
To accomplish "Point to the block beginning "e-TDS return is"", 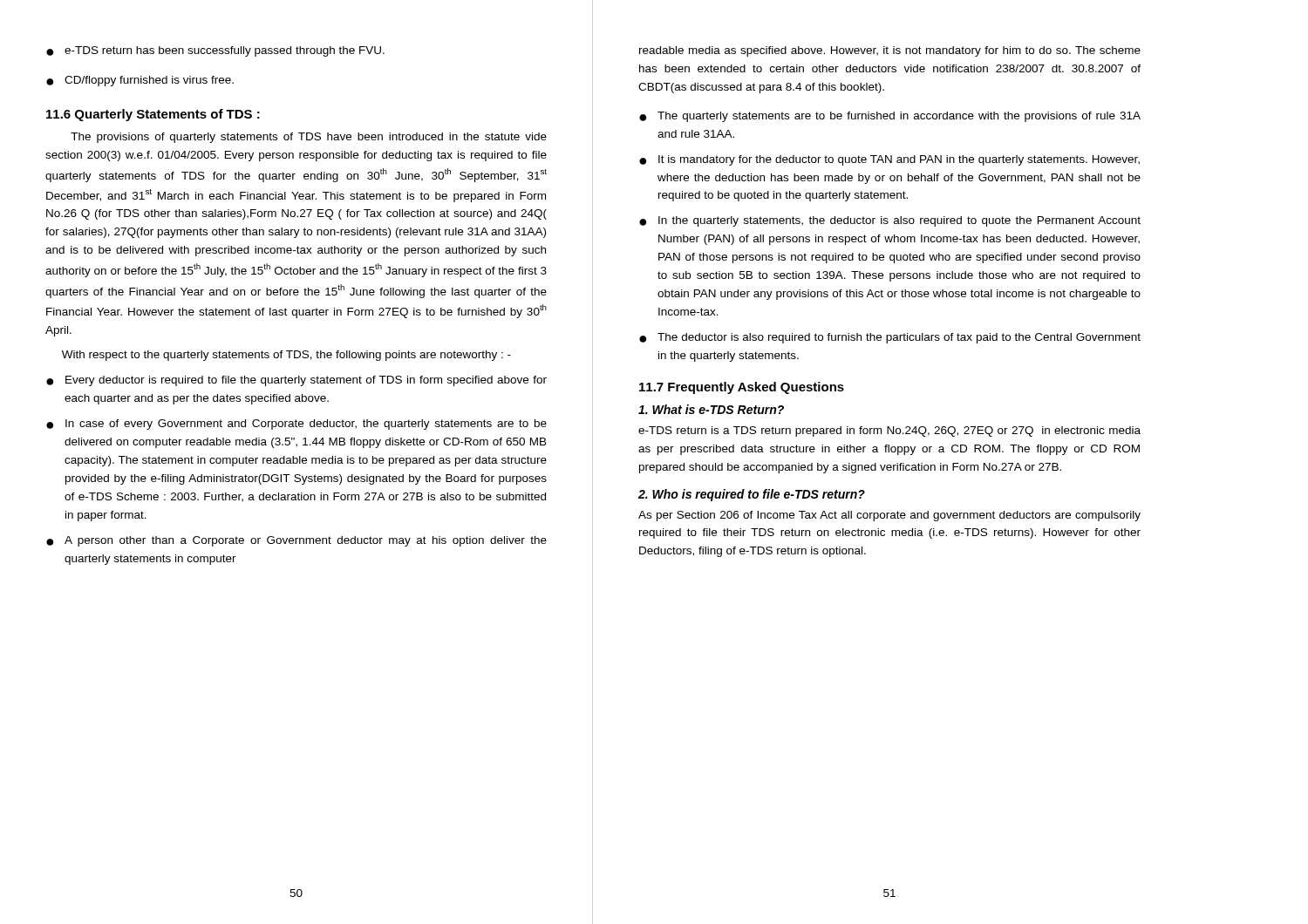I will (889, 448).
